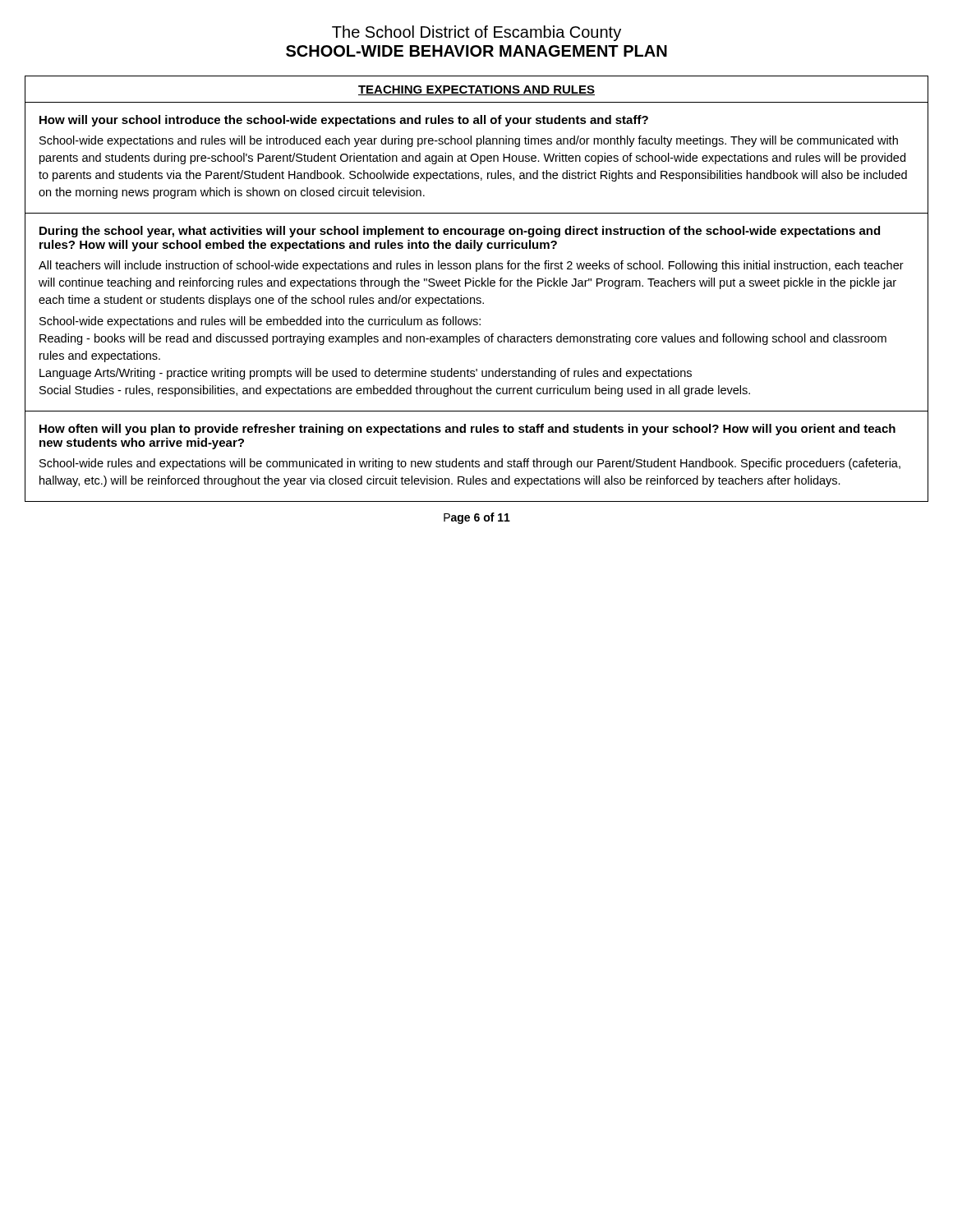Select the passage starting "The School District of Escambia County"
The image size is (953, 1232).
(476, 42)
